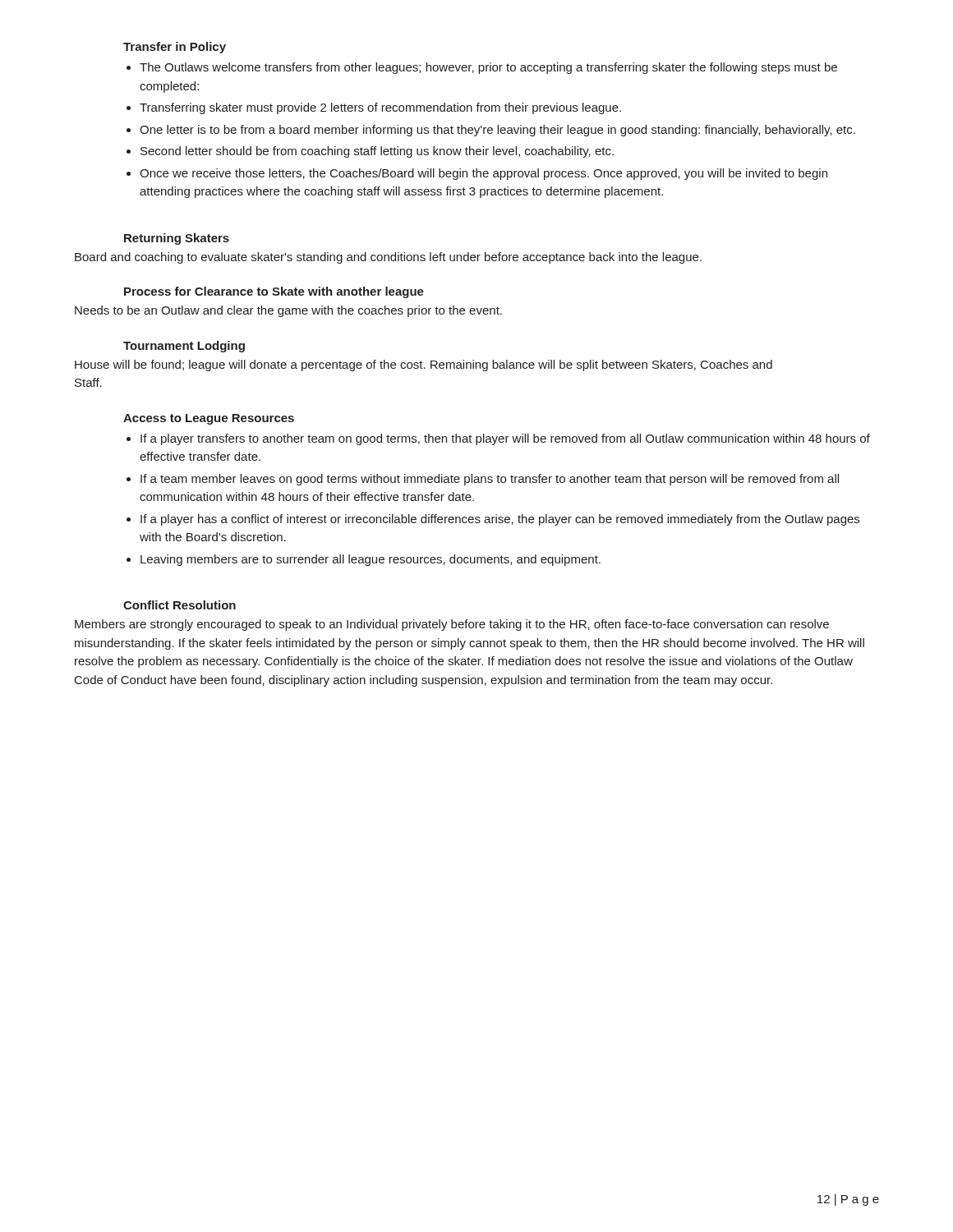This screenshot has width=953, height=1232.
Task: Click on the block starting "Needs to be"
Action: coord(288,310)
